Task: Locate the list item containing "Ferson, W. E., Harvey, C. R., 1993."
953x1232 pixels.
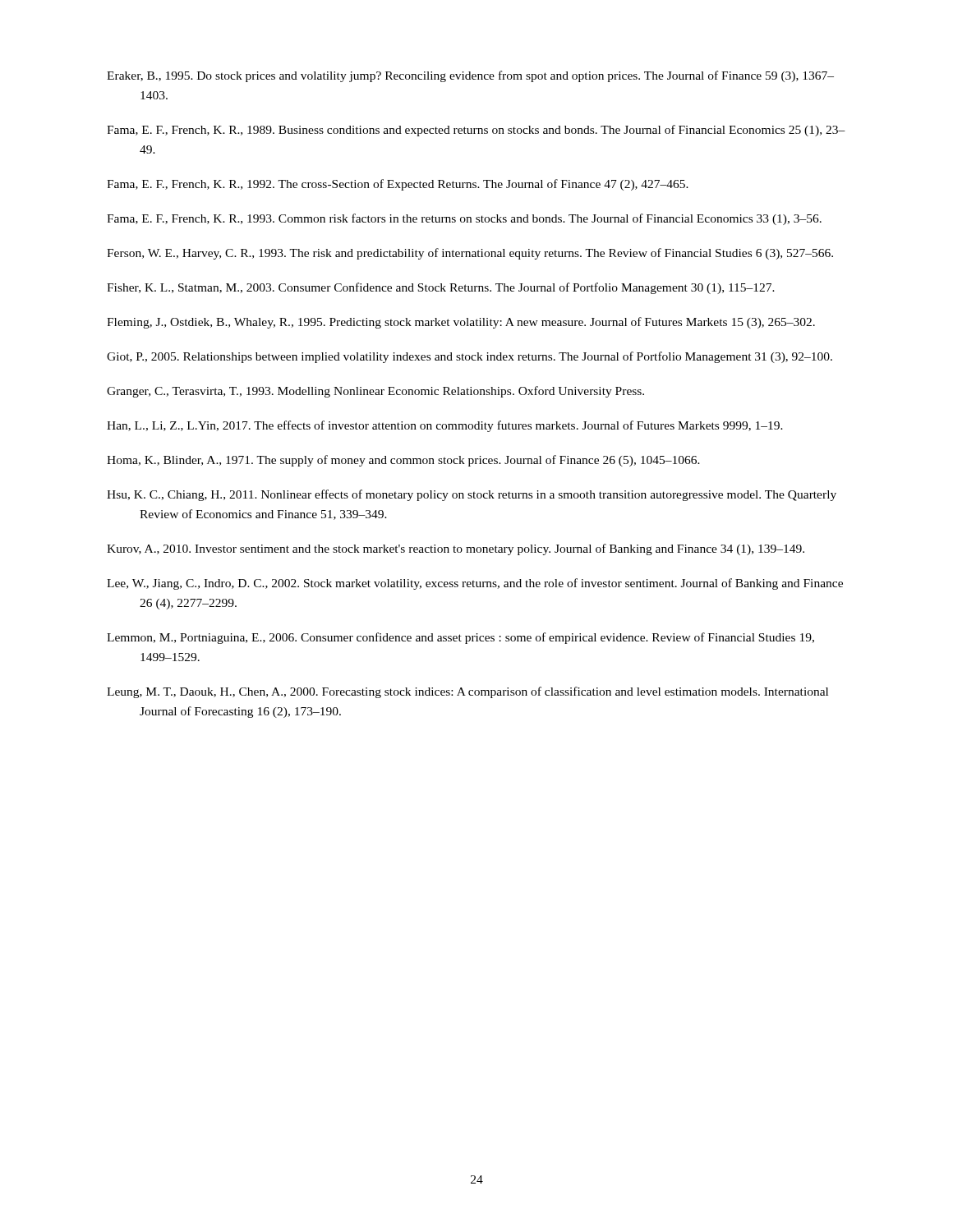Action: (x=470, y=253)
